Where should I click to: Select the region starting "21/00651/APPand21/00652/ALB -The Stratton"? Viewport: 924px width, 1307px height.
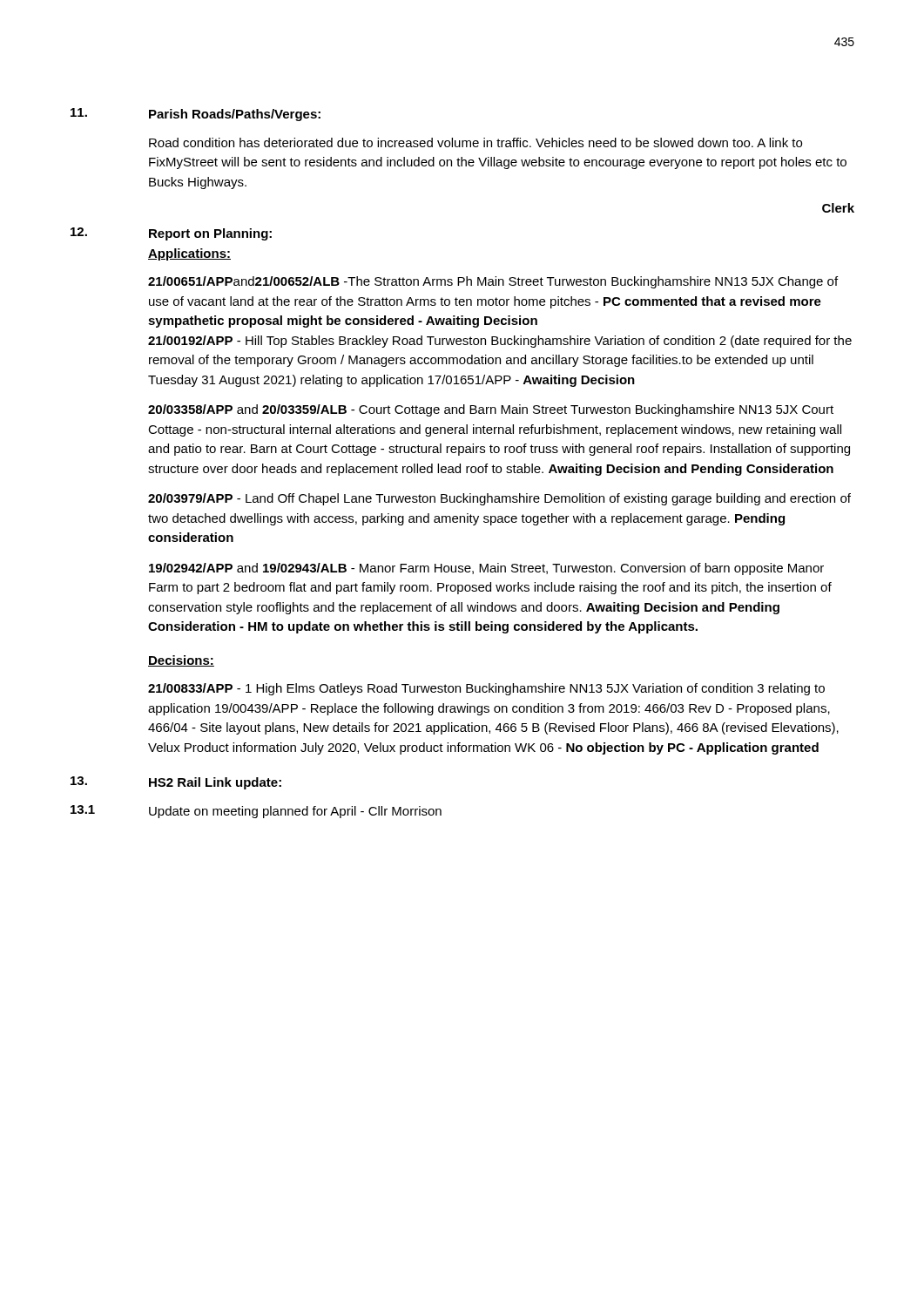(462, 331)
